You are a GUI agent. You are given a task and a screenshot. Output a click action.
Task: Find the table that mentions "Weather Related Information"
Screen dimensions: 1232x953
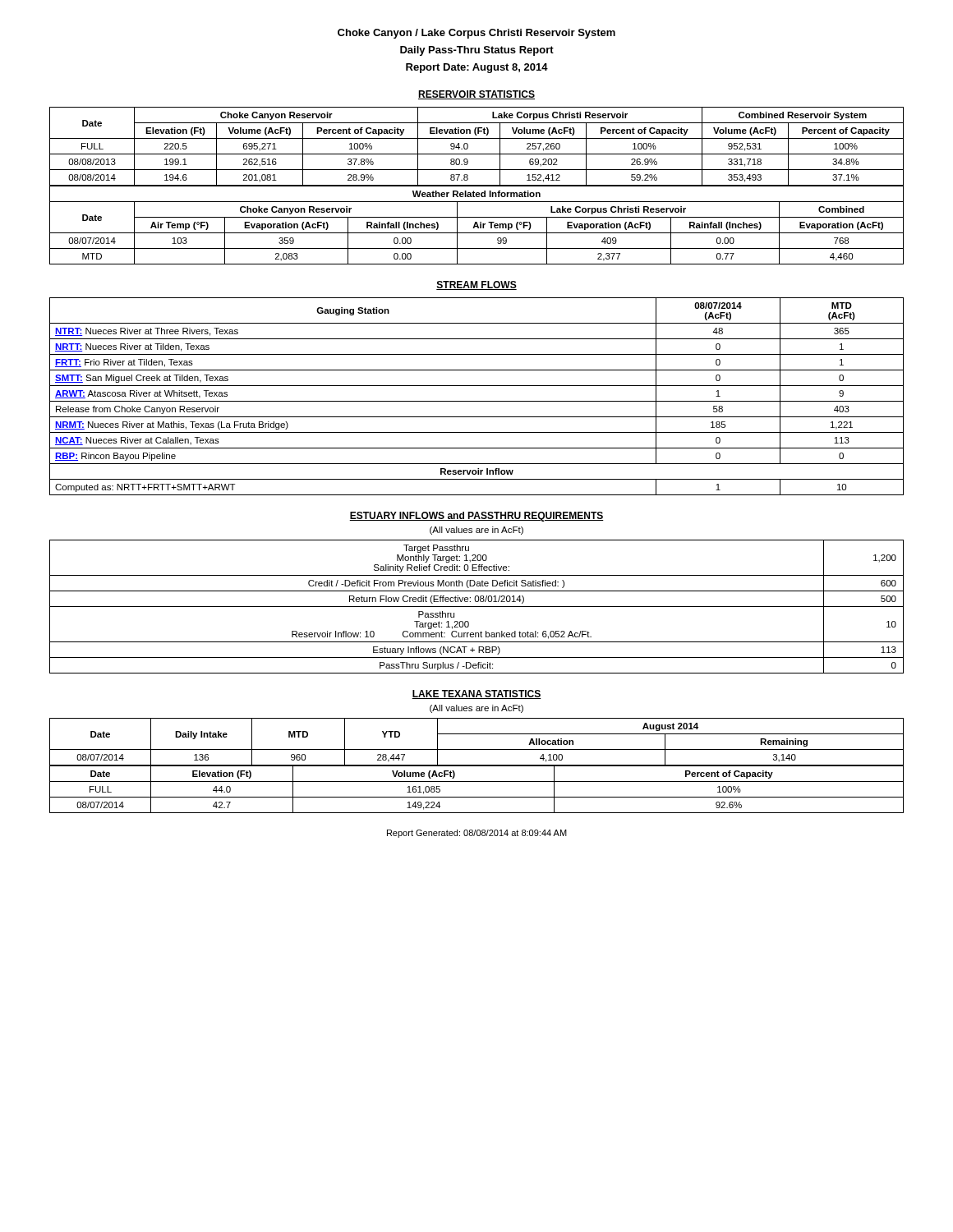click(476, 225)
